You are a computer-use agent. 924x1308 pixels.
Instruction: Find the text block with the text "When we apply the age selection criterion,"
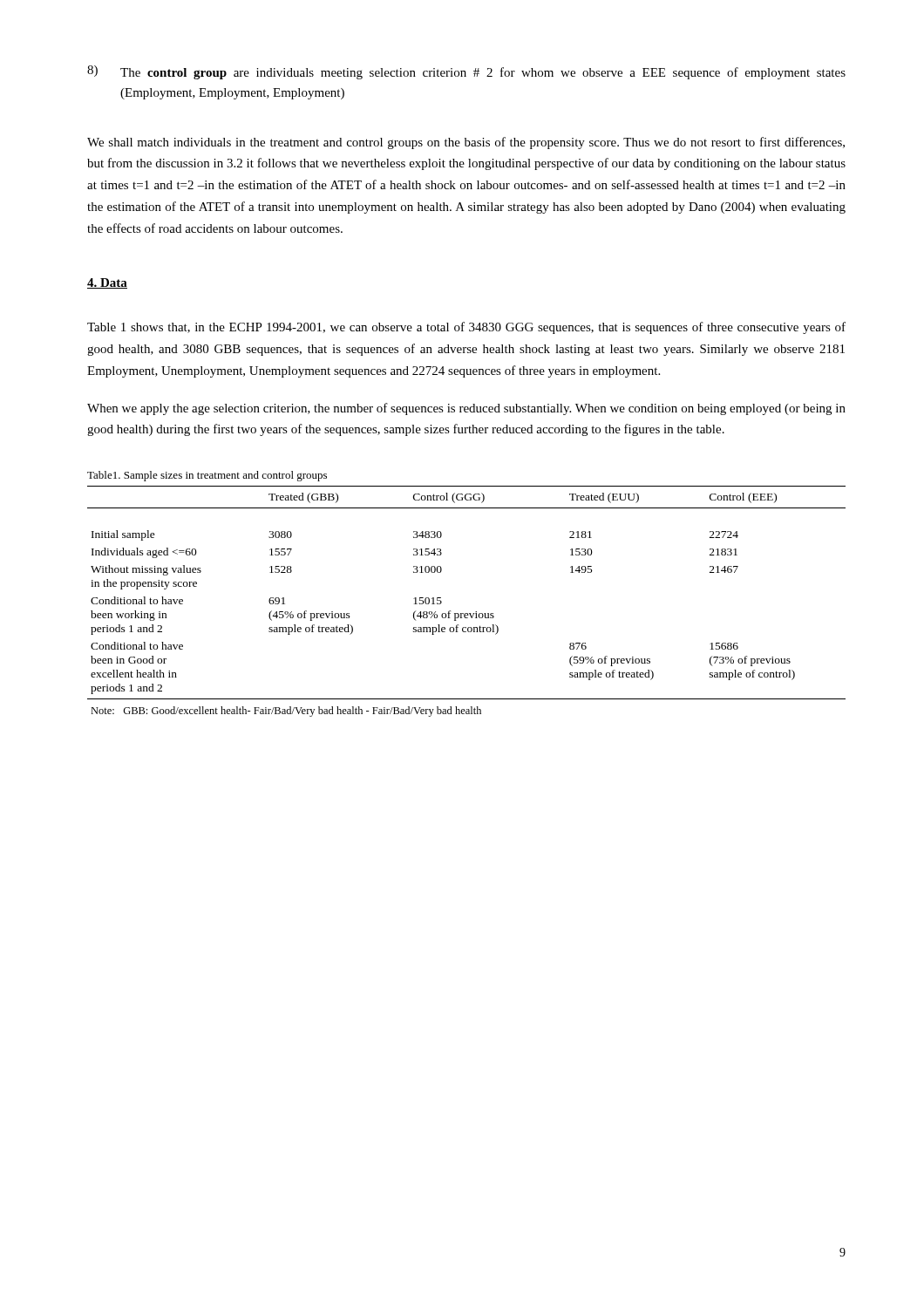[x=466, y=418]
